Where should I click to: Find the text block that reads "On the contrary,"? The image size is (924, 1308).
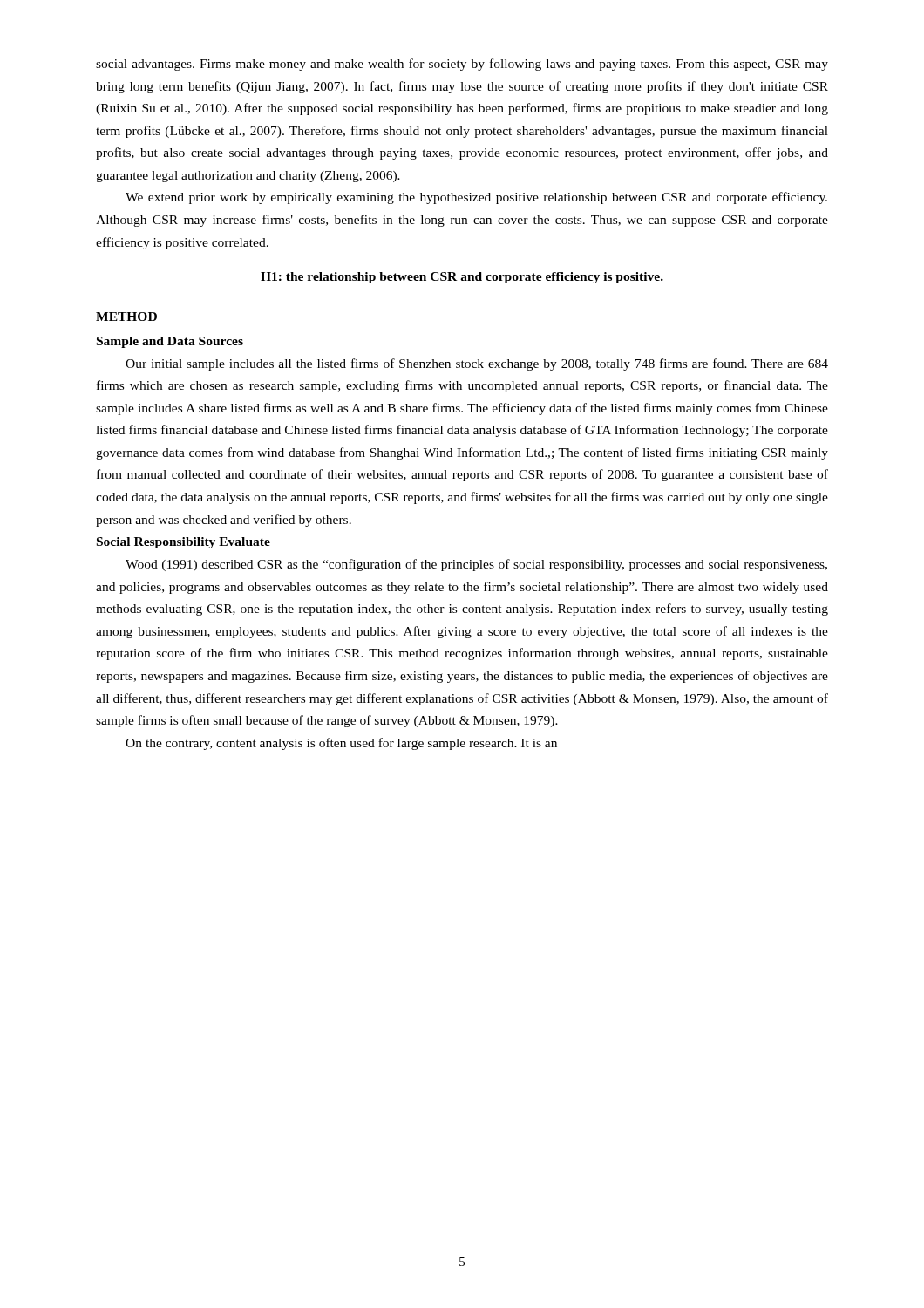click(462, 742)
